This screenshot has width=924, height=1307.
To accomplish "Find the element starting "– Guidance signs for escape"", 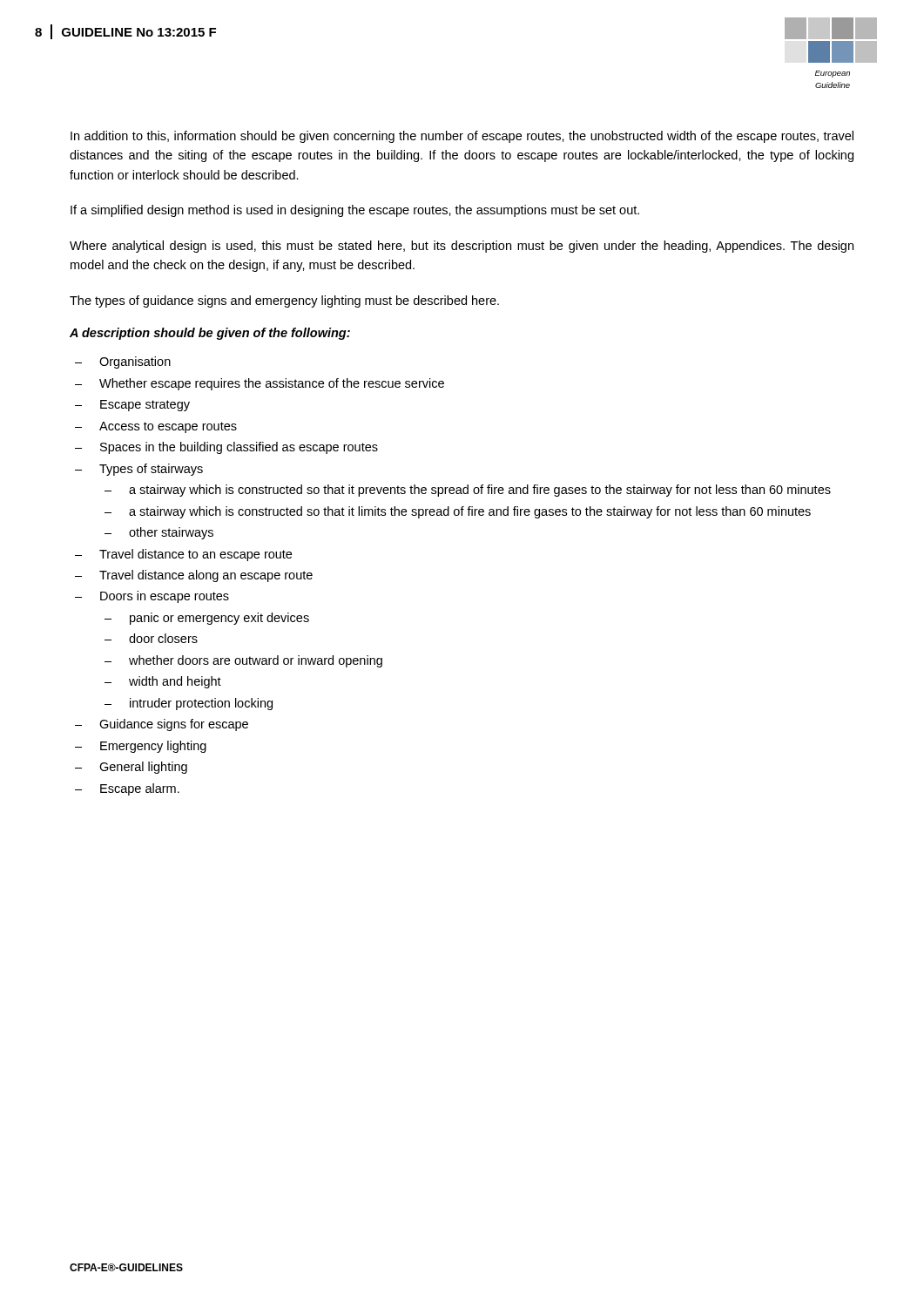I will coord(162,725).
